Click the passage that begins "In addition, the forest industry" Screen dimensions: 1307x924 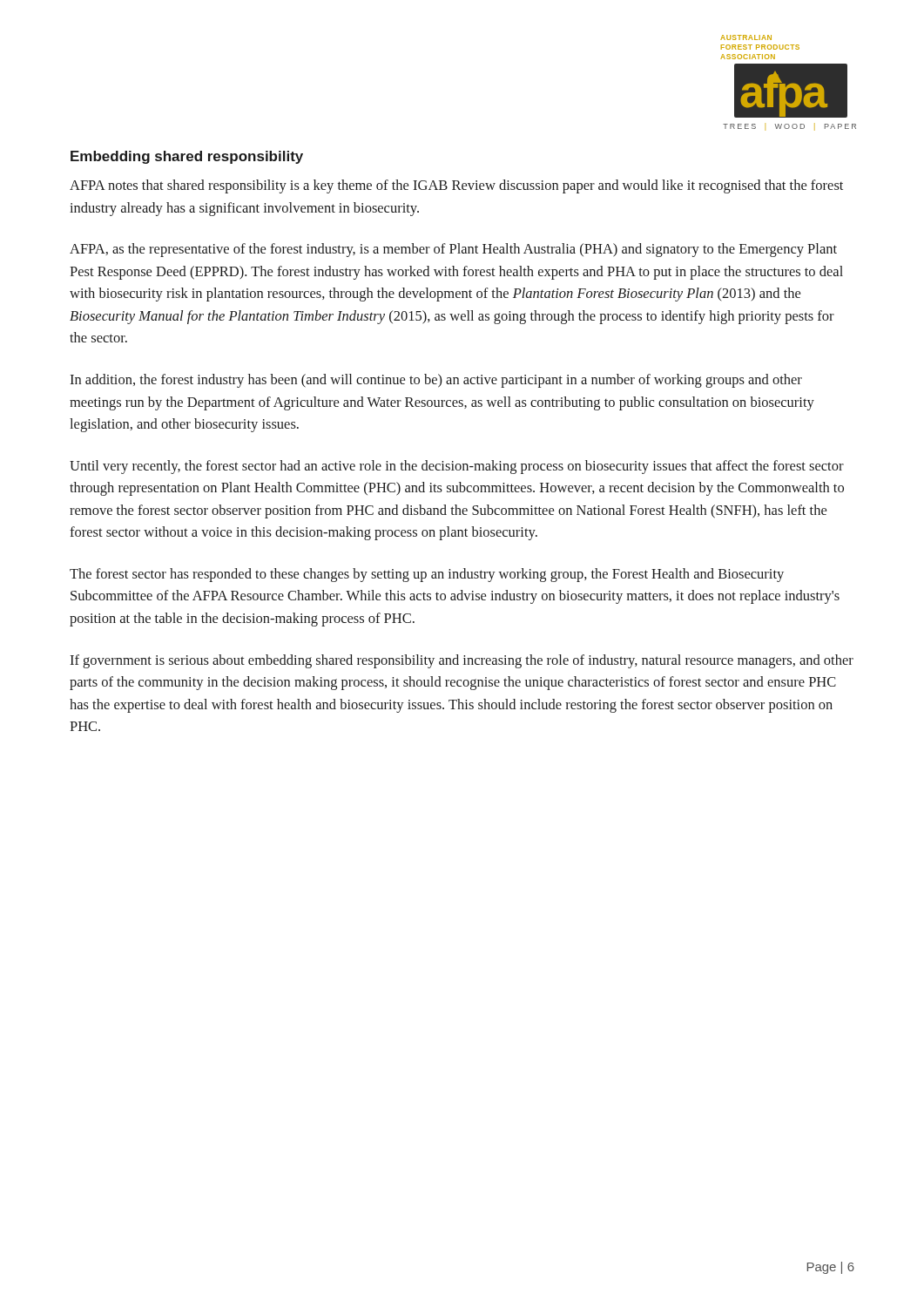(x=442, y=402)
